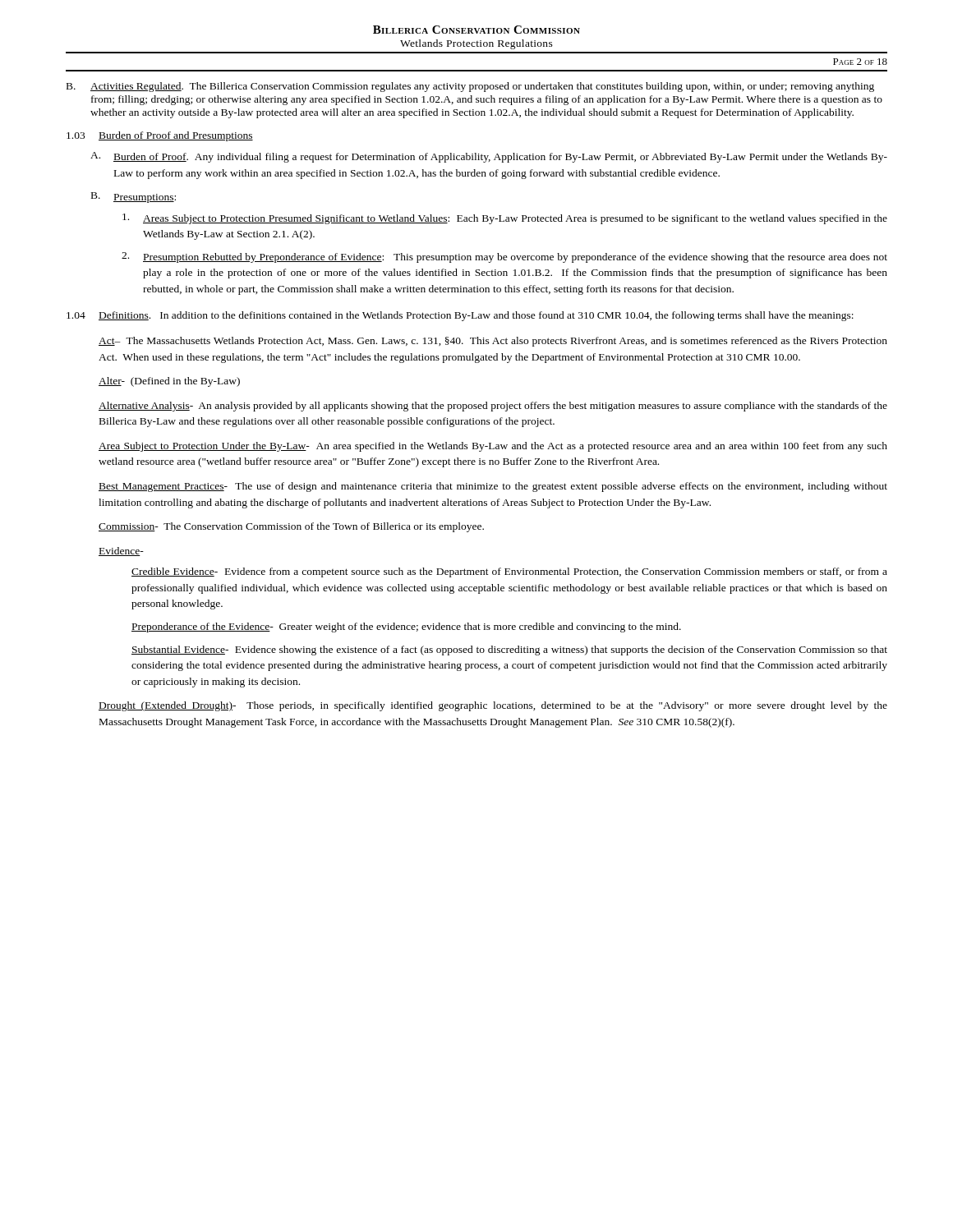Find the passage starting "2. Presumption Rebutted"
Viewport: 953px width, 1232px height.
(504, 273)
